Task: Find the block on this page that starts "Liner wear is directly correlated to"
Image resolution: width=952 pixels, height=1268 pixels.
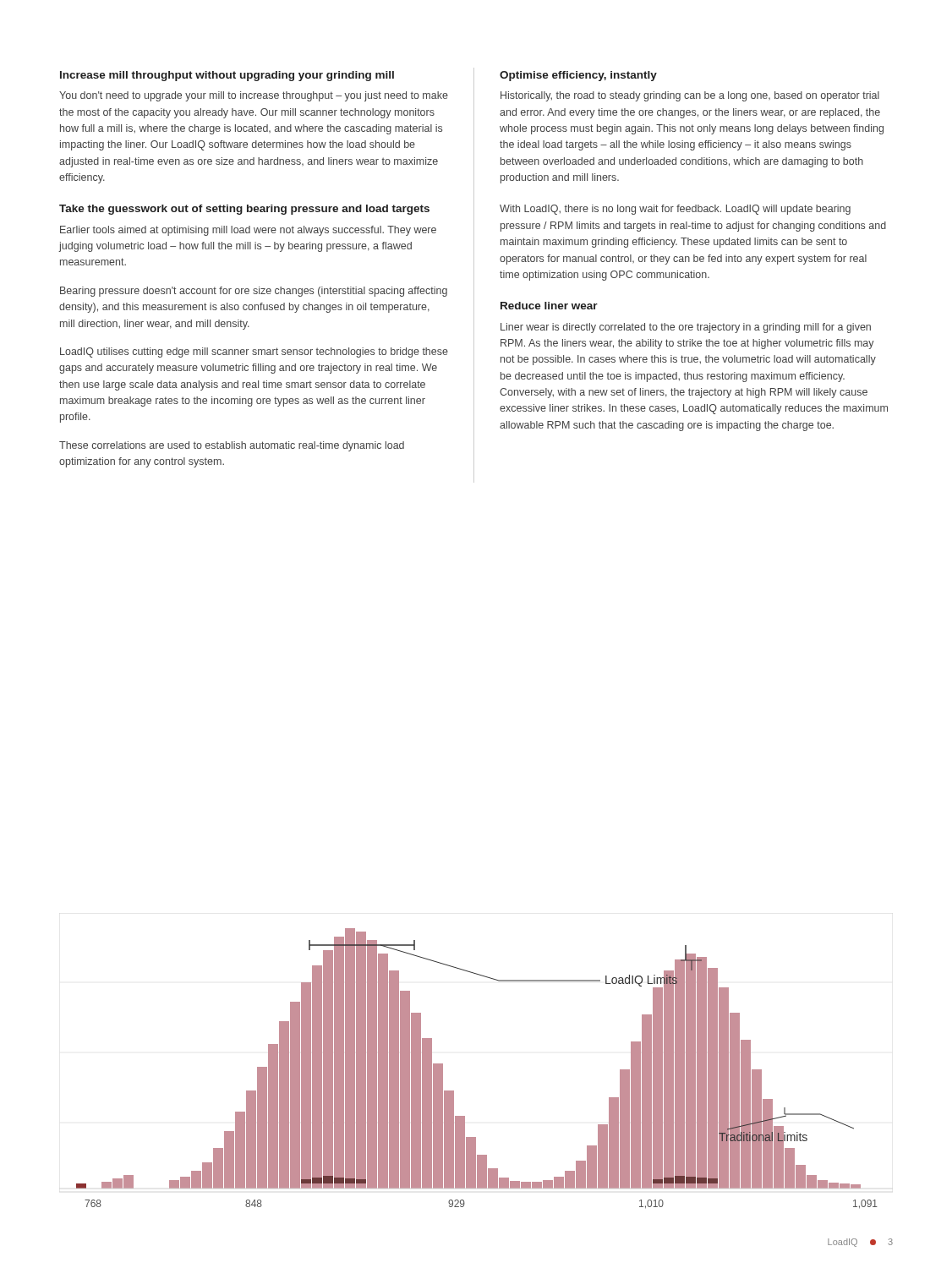Action: 694,376
